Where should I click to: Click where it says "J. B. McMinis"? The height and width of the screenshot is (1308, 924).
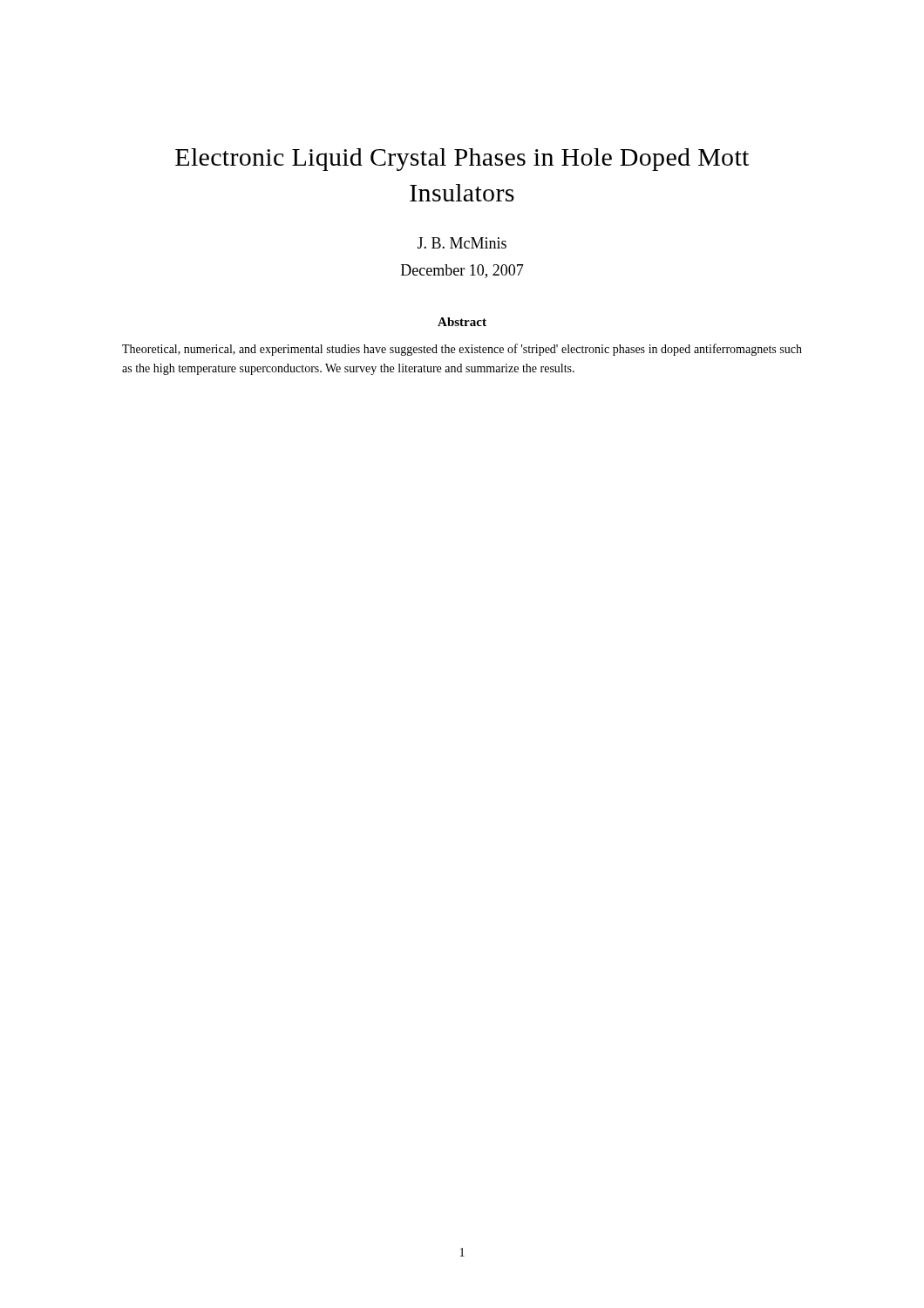(x=462, y=243)
